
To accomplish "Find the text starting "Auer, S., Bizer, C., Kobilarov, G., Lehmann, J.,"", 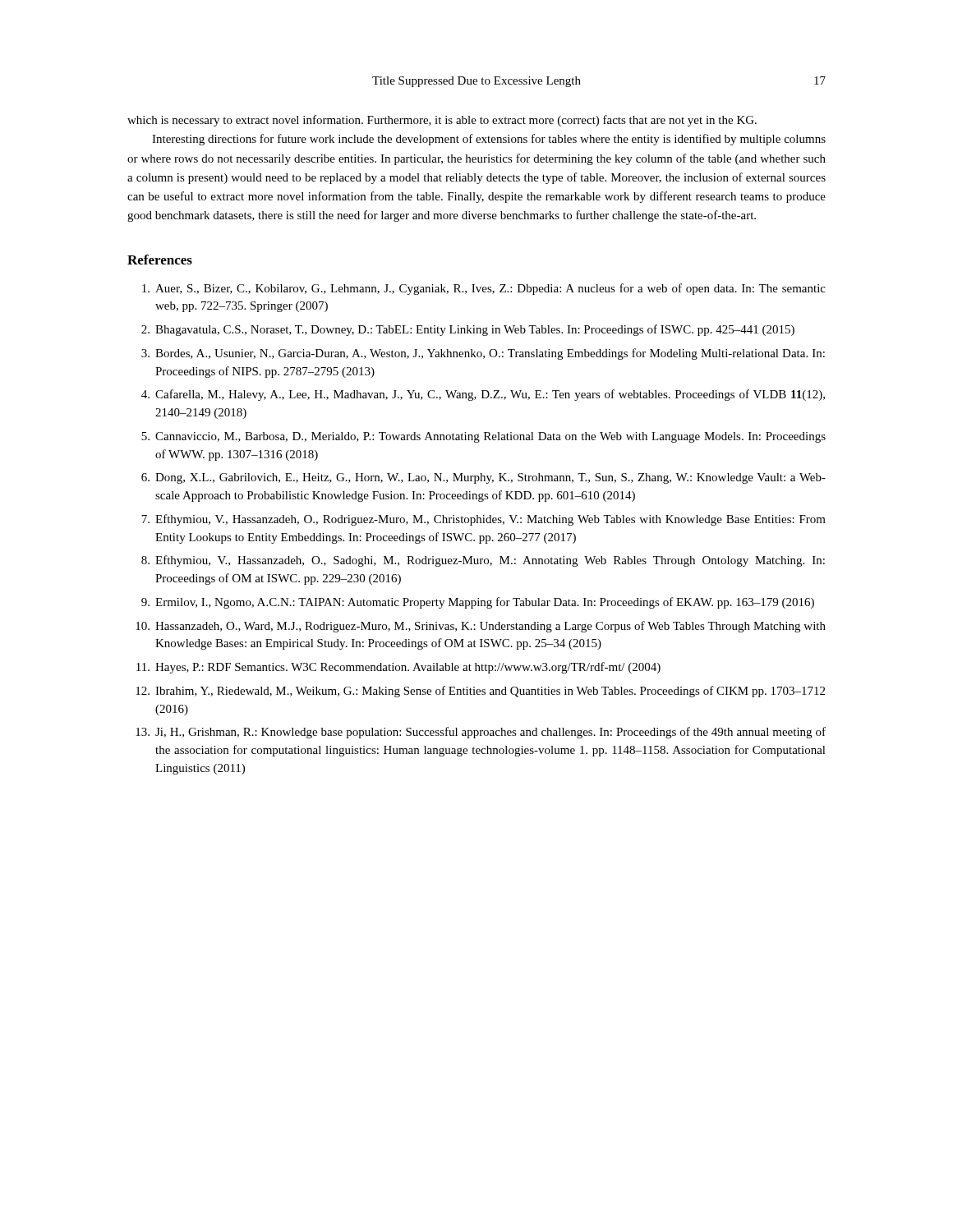I will pyautogui.click(x=476, y=298).
